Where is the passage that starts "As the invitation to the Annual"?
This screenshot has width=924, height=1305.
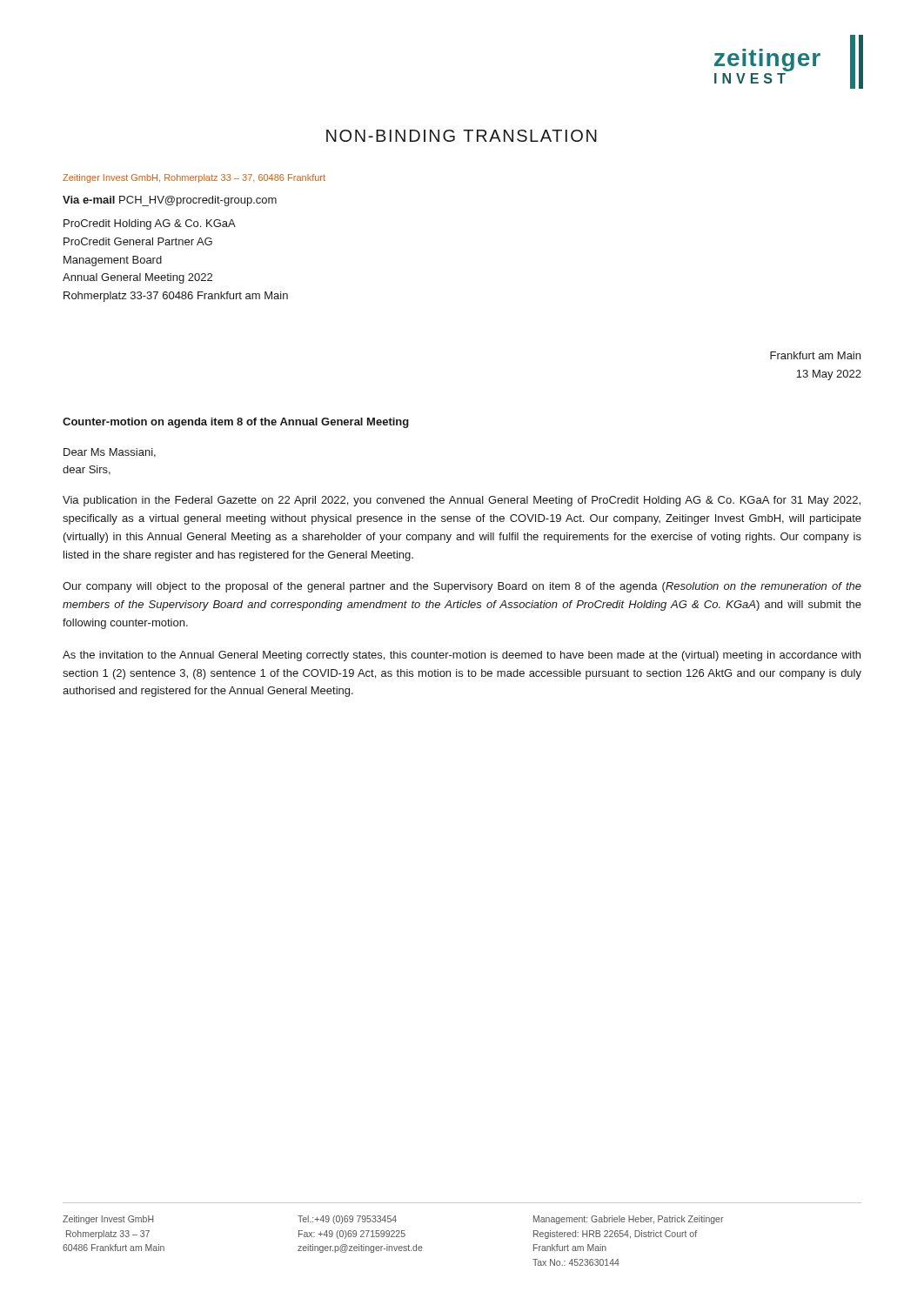pos(462,673)
